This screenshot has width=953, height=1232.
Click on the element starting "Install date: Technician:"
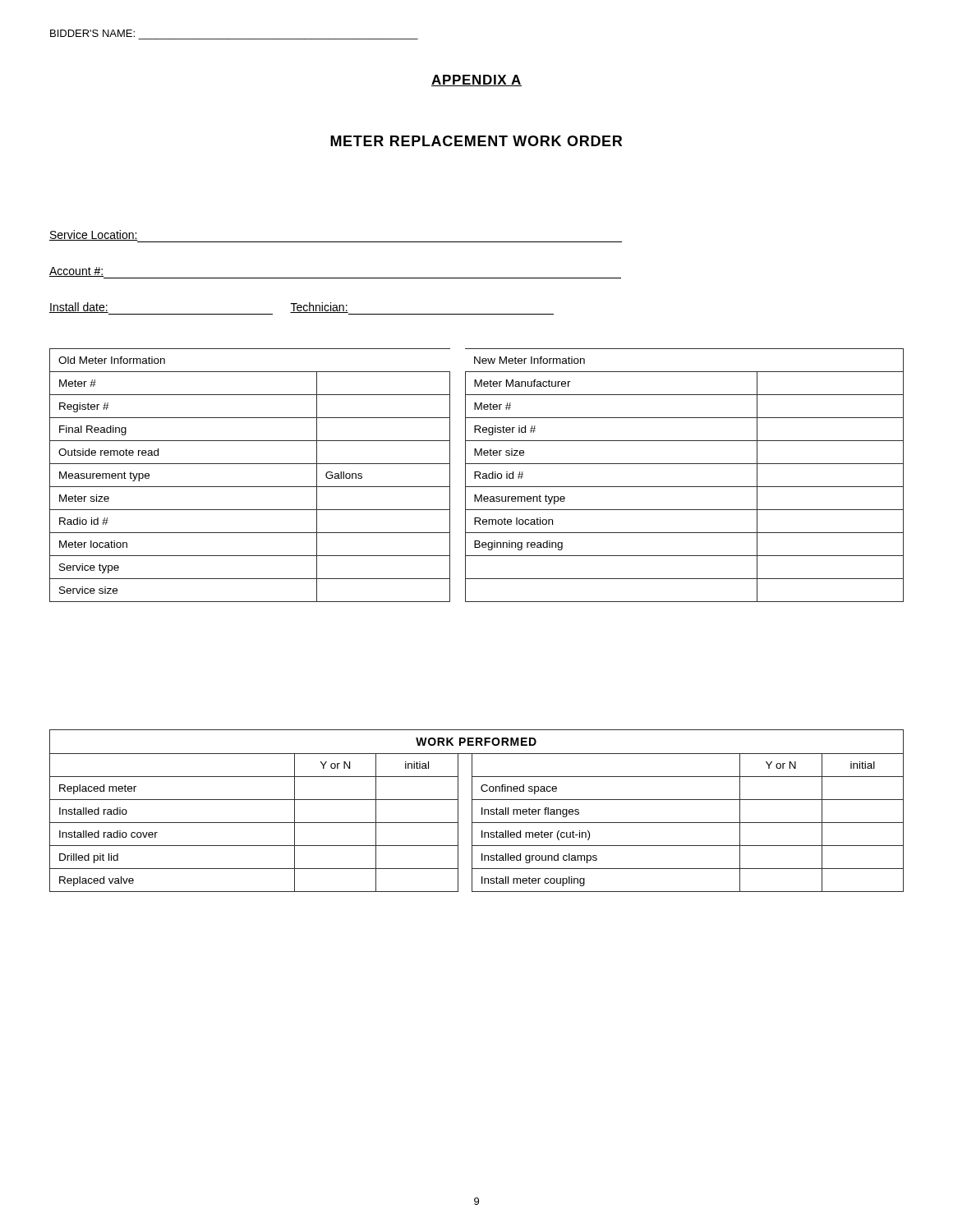(x=301, y=308)
